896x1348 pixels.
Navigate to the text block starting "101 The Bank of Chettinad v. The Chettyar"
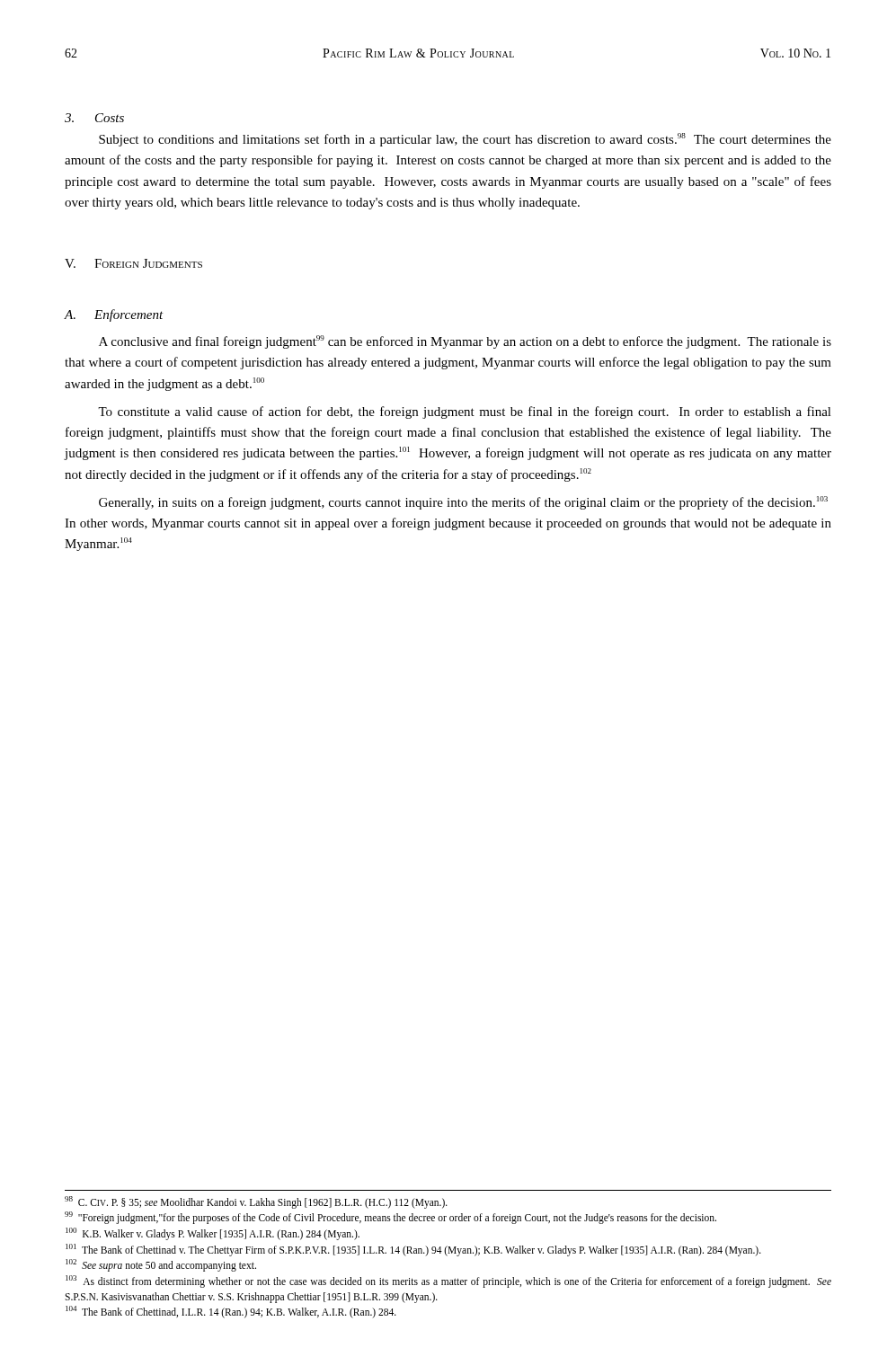[413, 1249]
